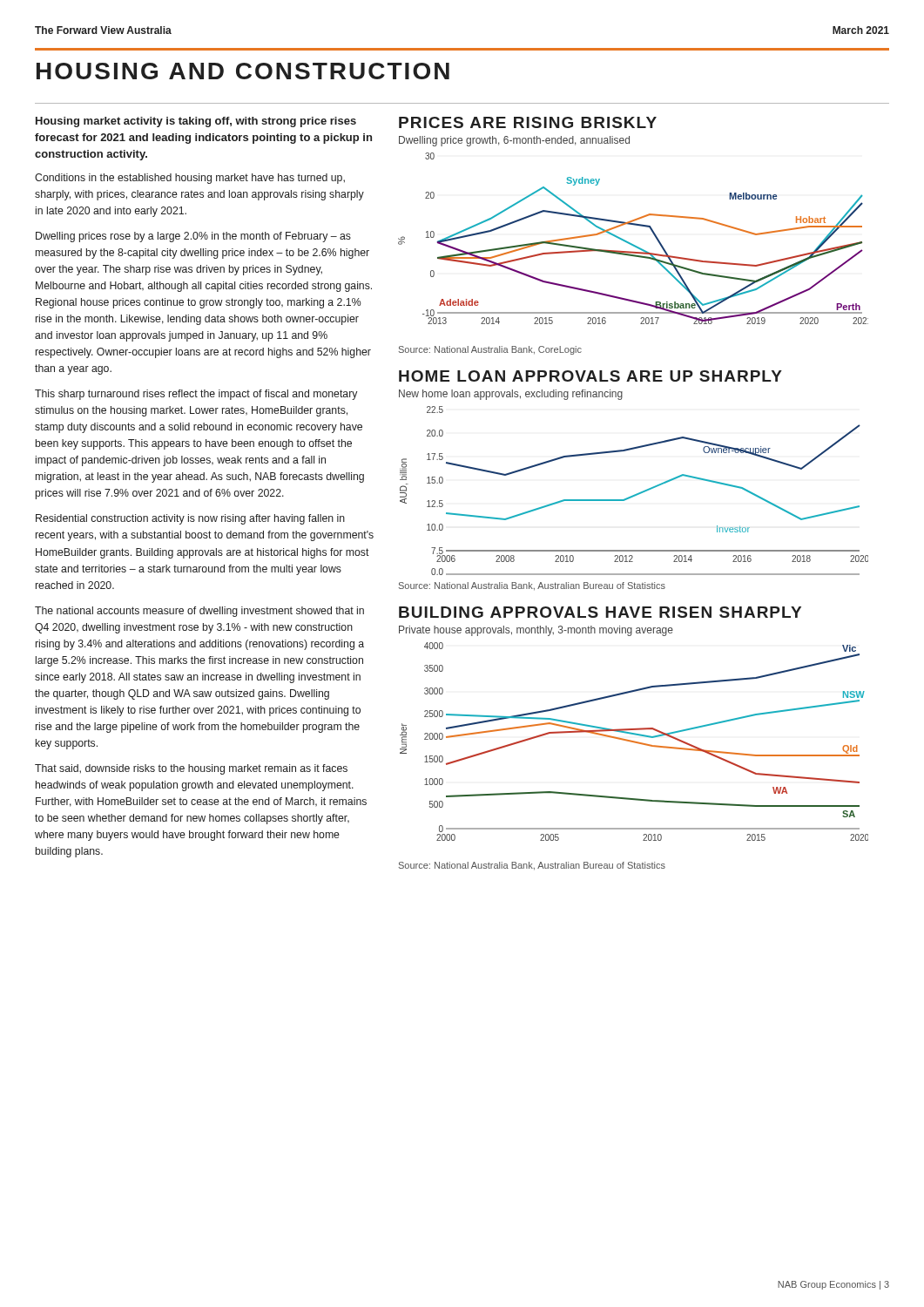This screenshot has height=1307, width=924.
Task: Point to the block starting "Conditions in the established housing"
Action: 199,194
